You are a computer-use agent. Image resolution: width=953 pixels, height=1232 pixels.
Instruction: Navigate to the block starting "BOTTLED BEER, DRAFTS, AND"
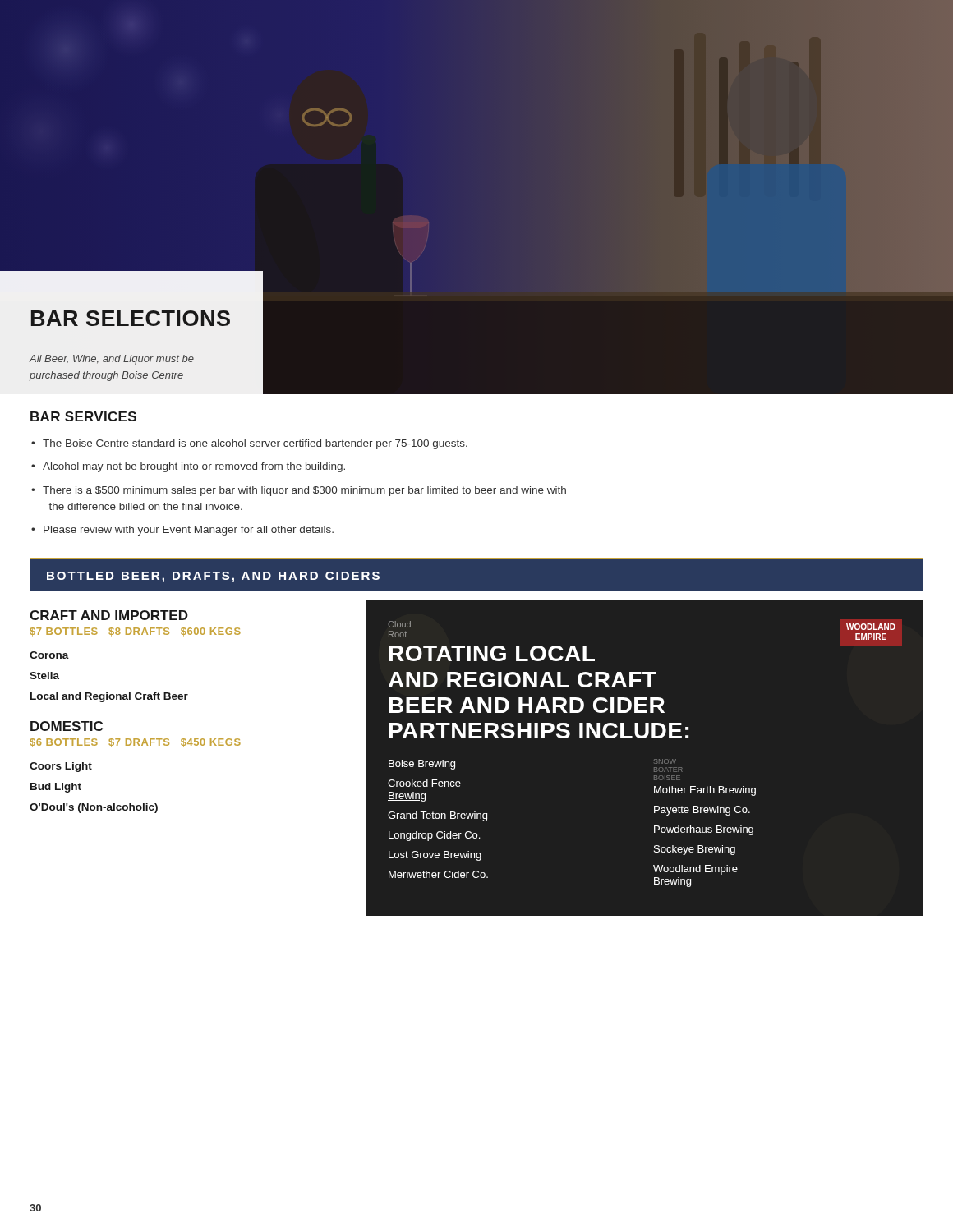(214, 576)
